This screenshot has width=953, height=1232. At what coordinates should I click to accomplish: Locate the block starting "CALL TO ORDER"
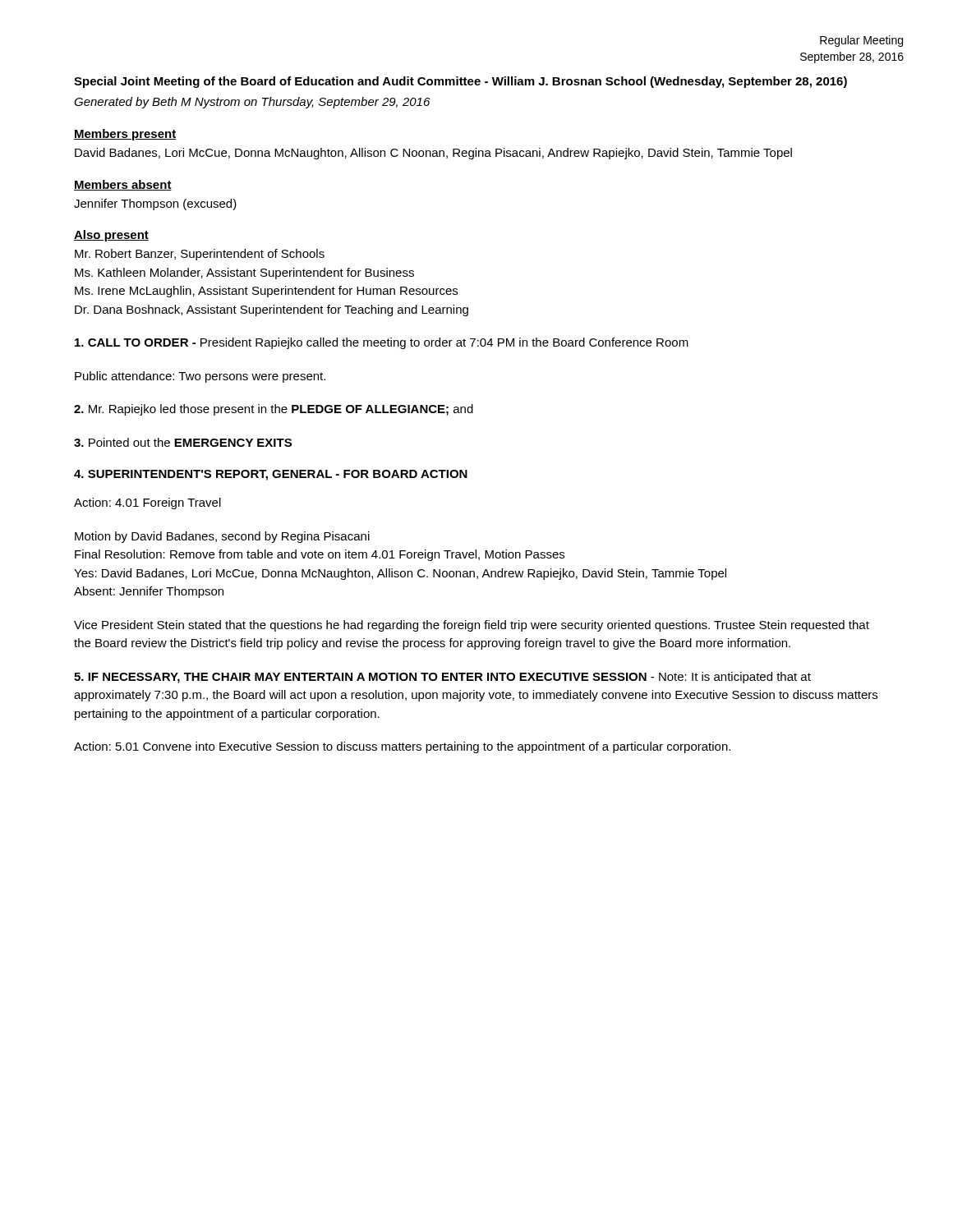381,342
